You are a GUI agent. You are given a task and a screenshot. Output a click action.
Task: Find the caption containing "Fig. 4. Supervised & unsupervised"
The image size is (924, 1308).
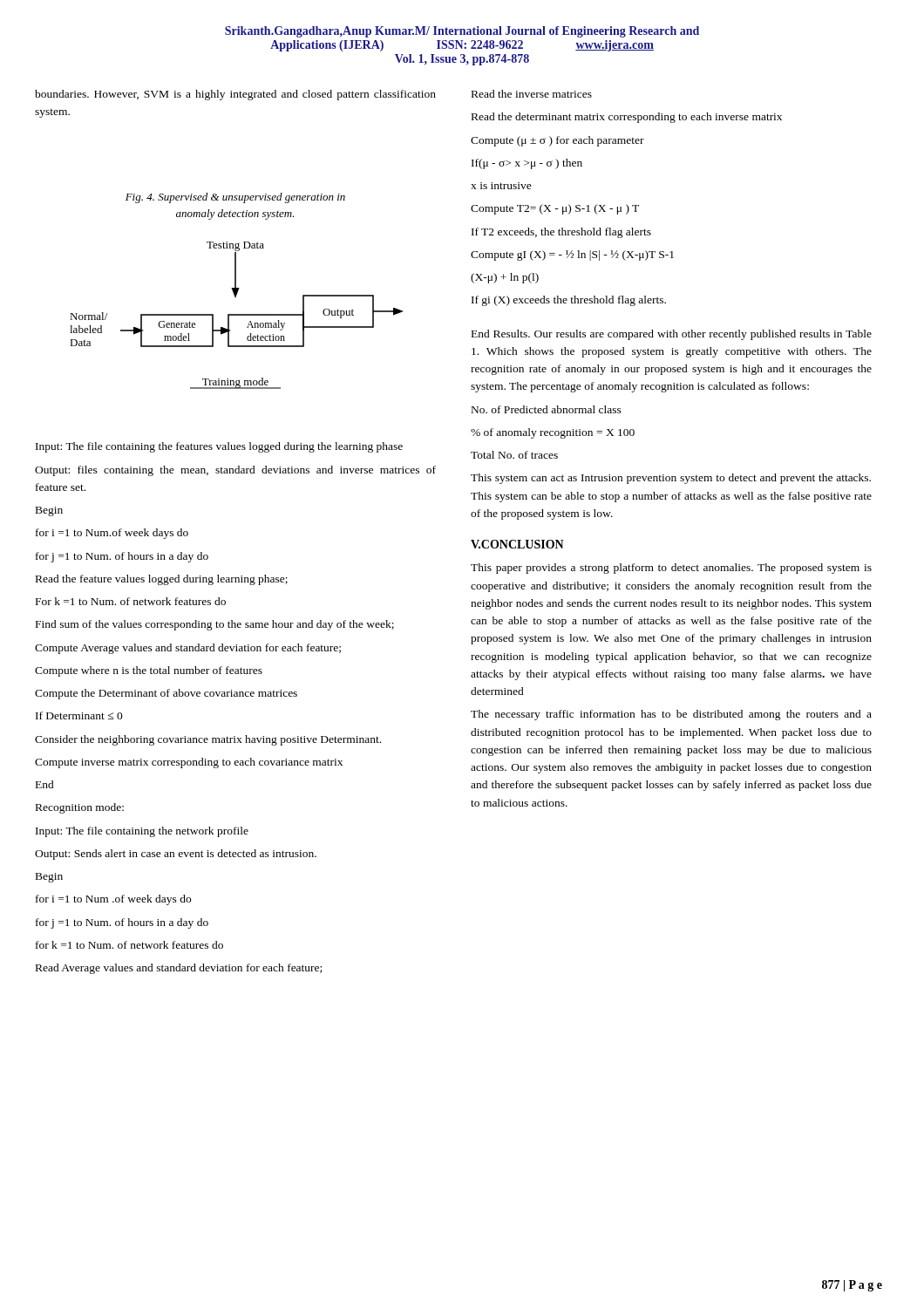click(235, 205)
